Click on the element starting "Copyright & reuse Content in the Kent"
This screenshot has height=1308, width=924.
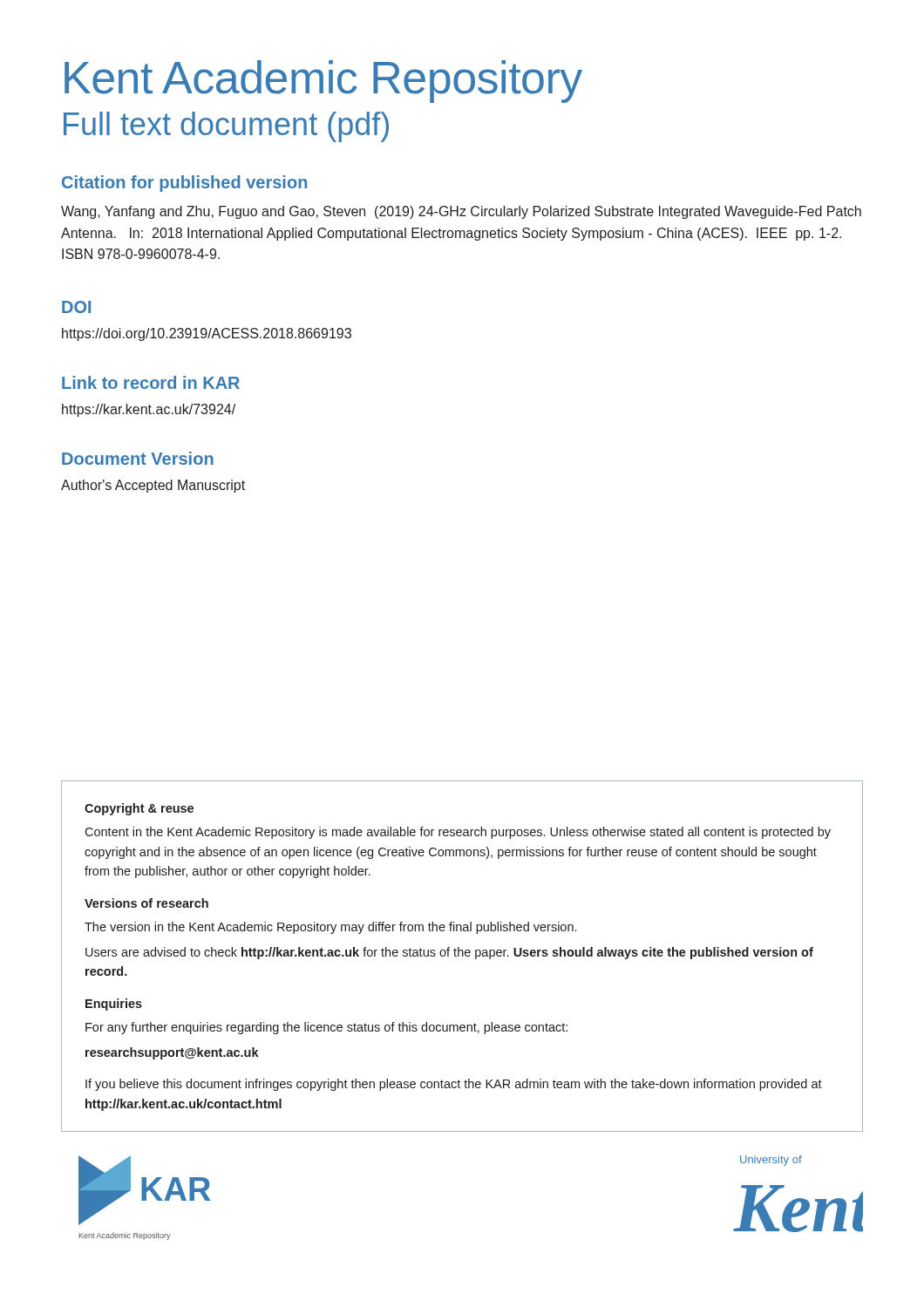tap(462, 956)
